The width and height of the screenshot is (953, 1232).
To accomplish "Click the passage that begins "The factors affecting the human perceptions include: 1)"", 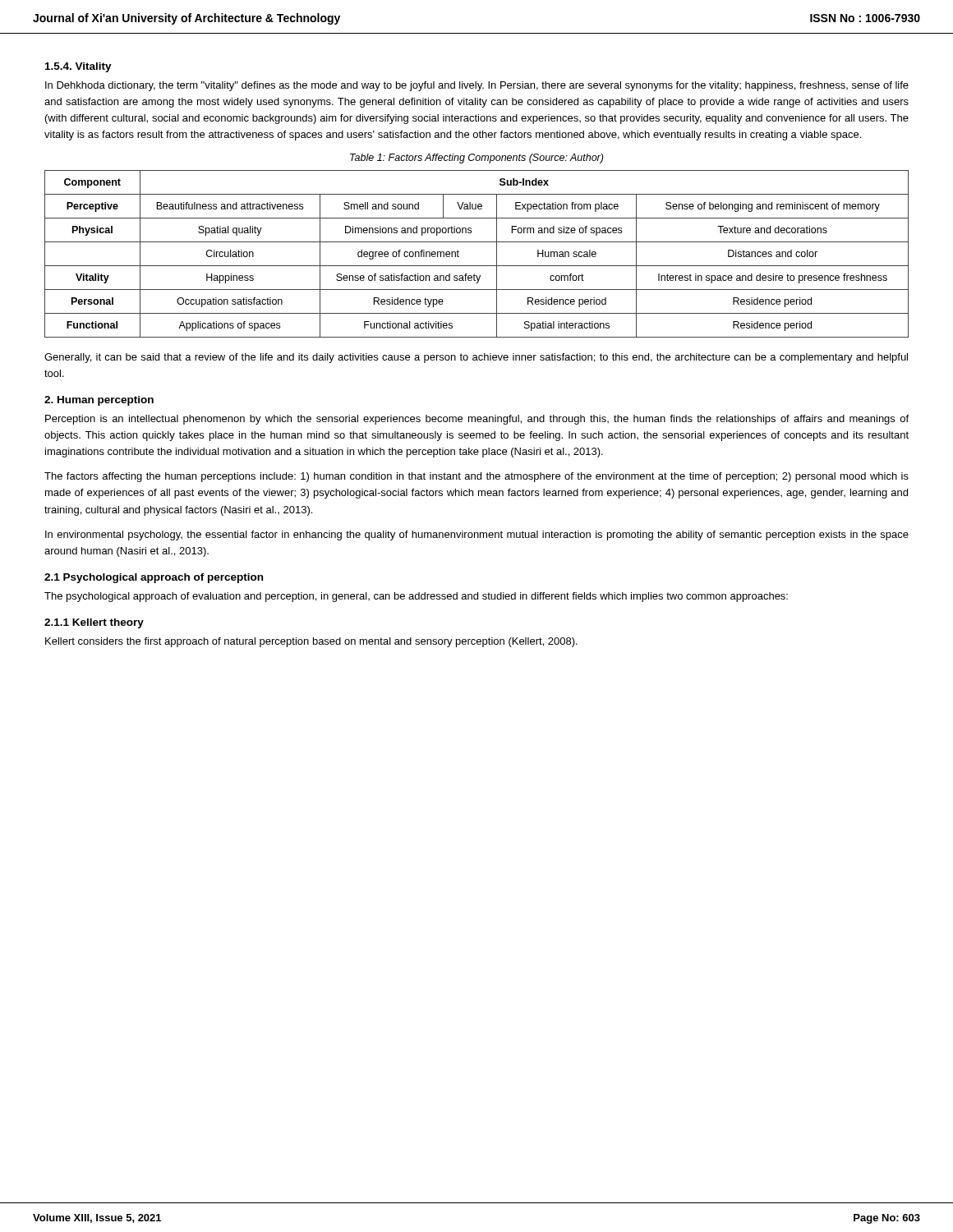I will 476,493.
